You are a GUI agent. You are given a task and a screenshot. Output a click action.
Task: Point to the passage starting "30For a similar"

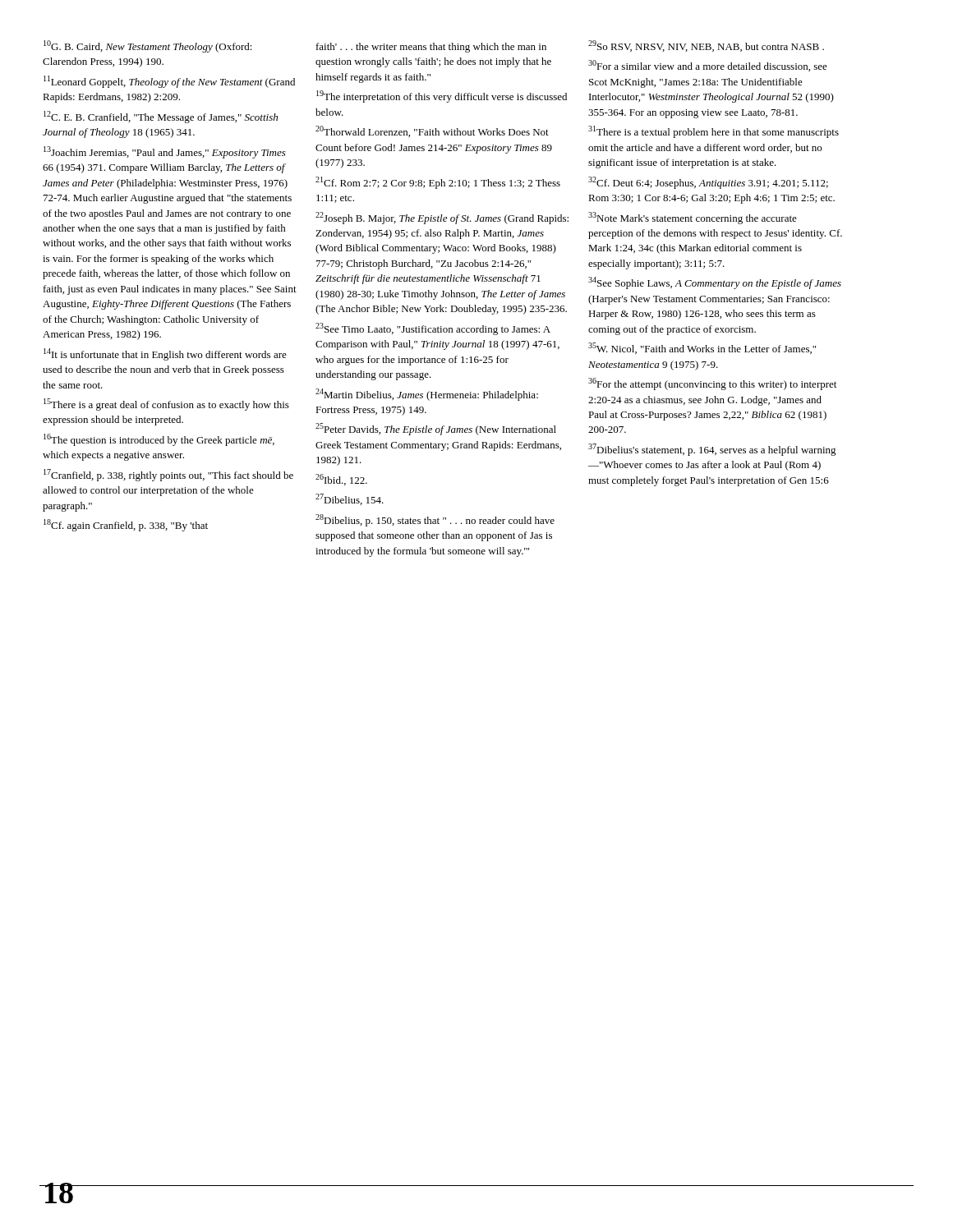pos(711,89)
